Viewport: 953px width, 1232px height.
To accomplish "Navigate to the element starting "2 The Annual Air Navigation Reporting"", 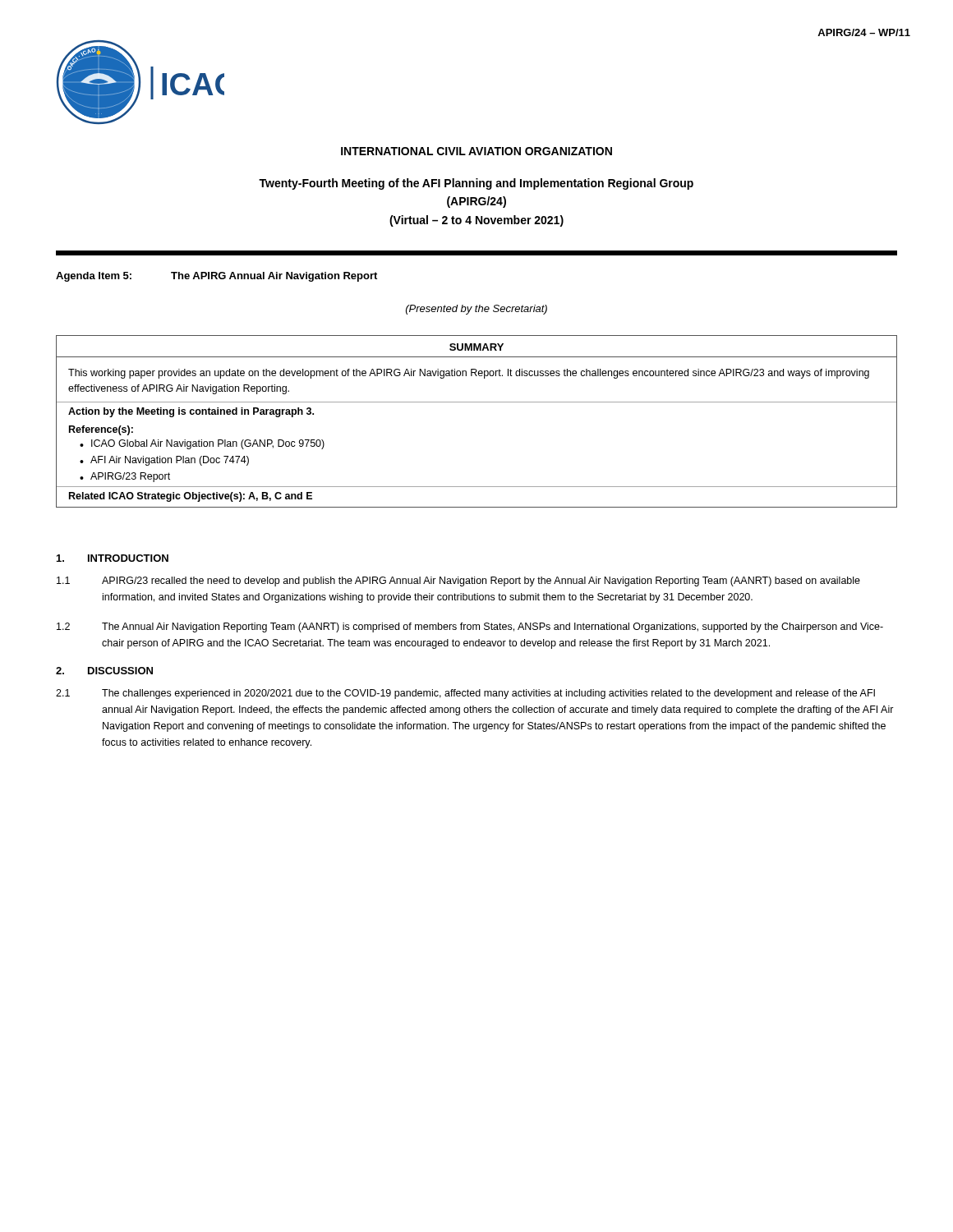I will (x=476, y=635).
